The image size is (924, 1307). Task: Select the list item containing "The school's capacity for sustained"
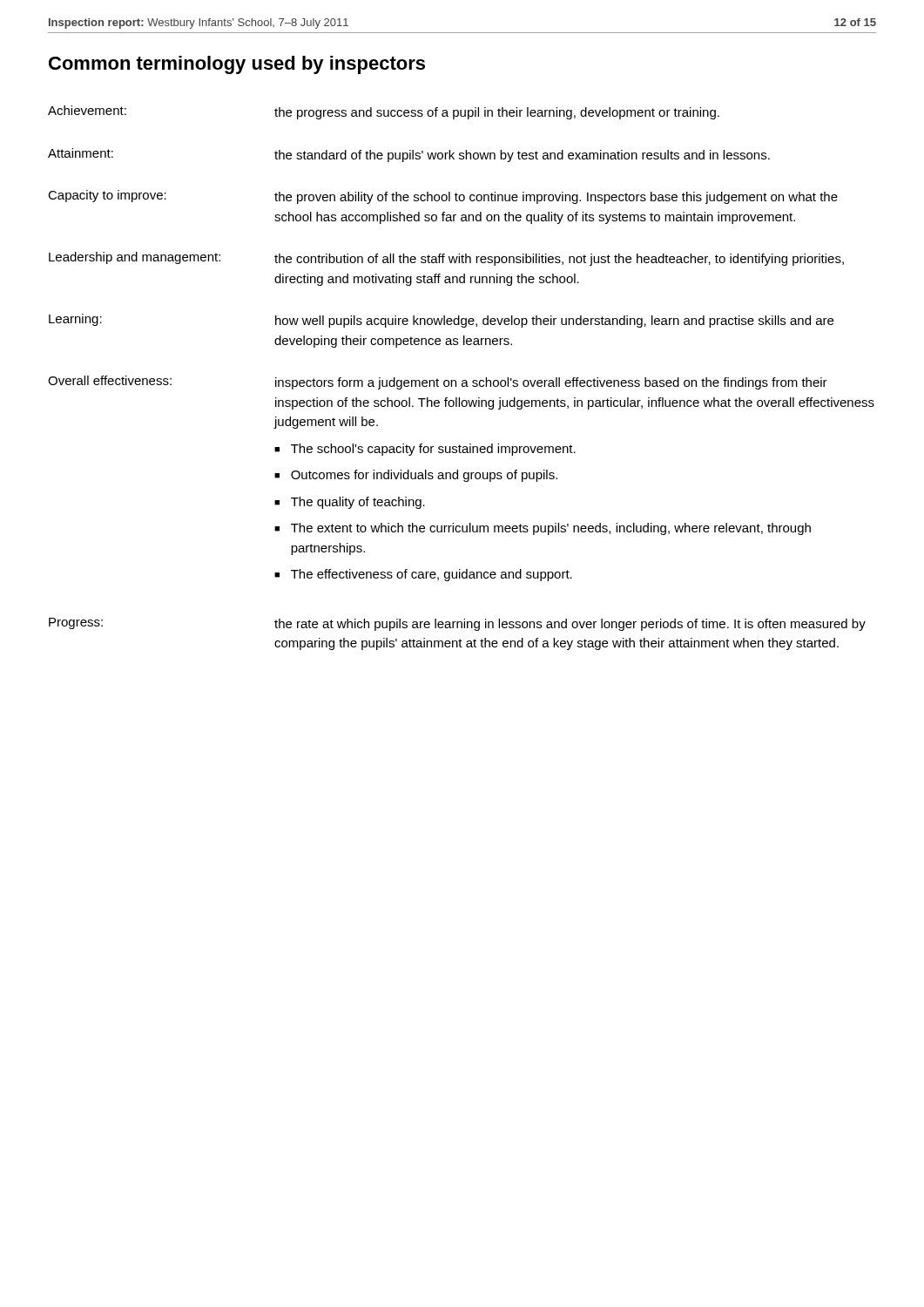(433, 448)
